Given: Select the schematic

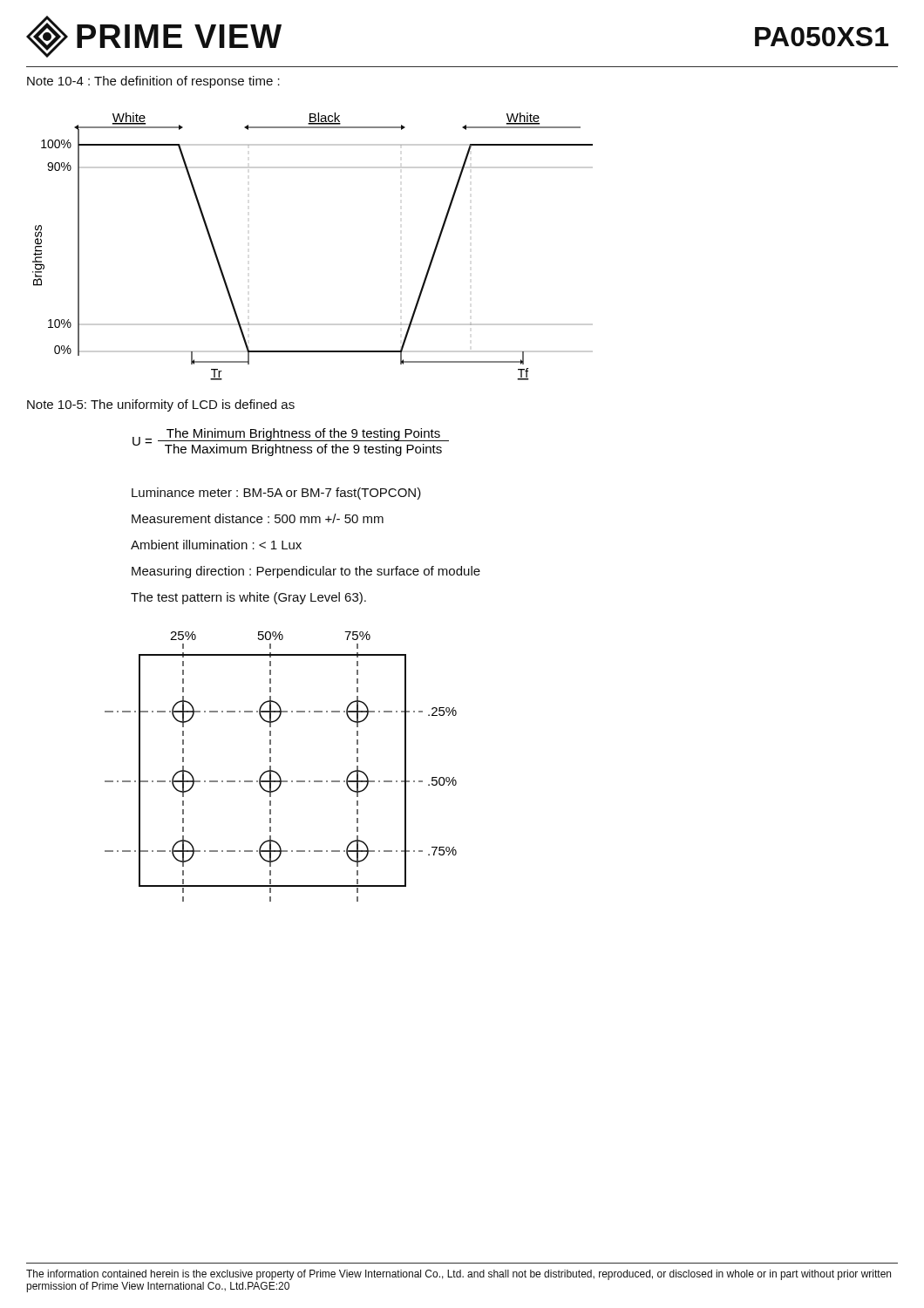Looking at the screenshot, I should (283, 773).
